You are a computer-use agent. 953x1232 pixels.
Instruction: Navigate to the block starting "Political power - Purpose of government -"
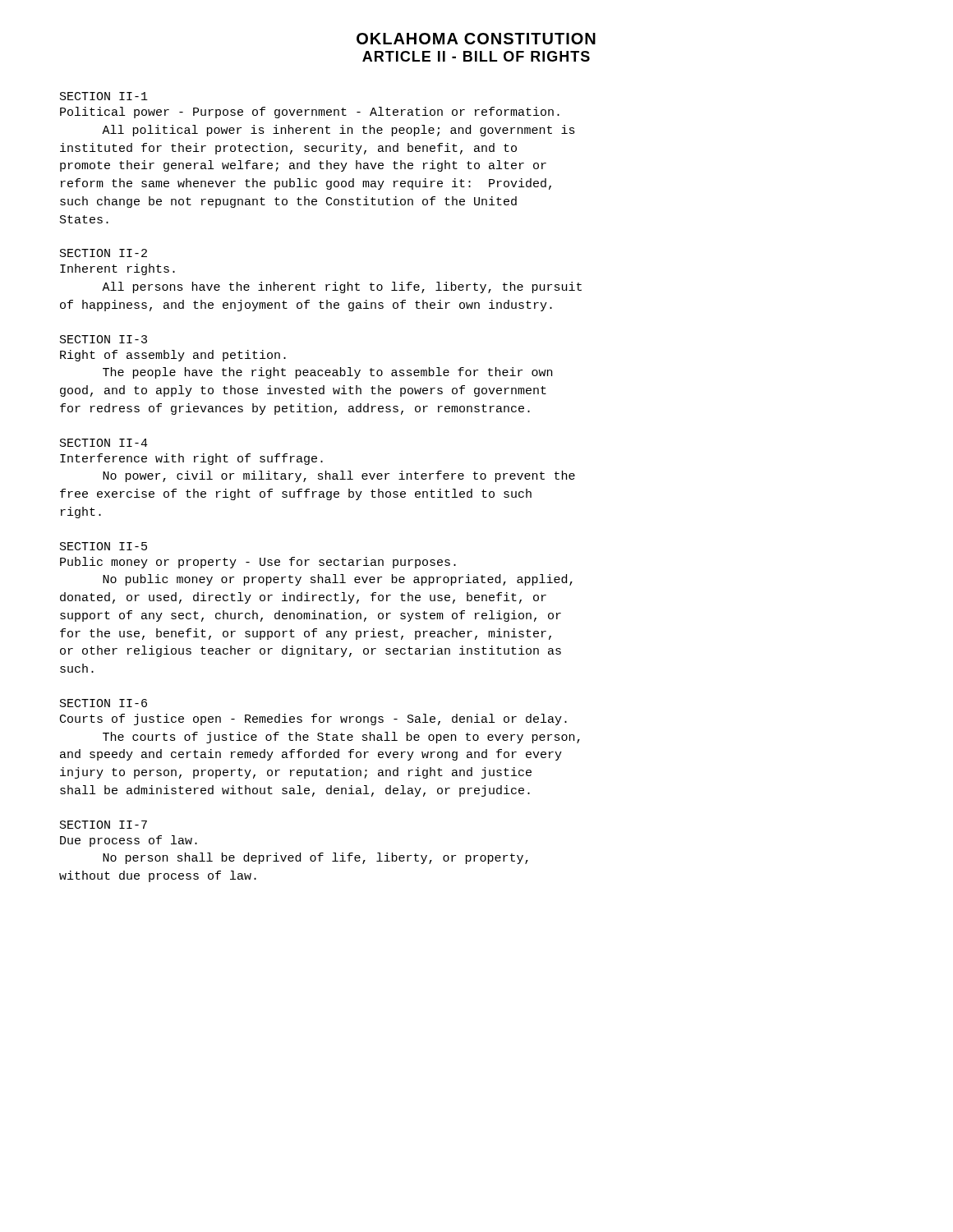coord(317,167)
